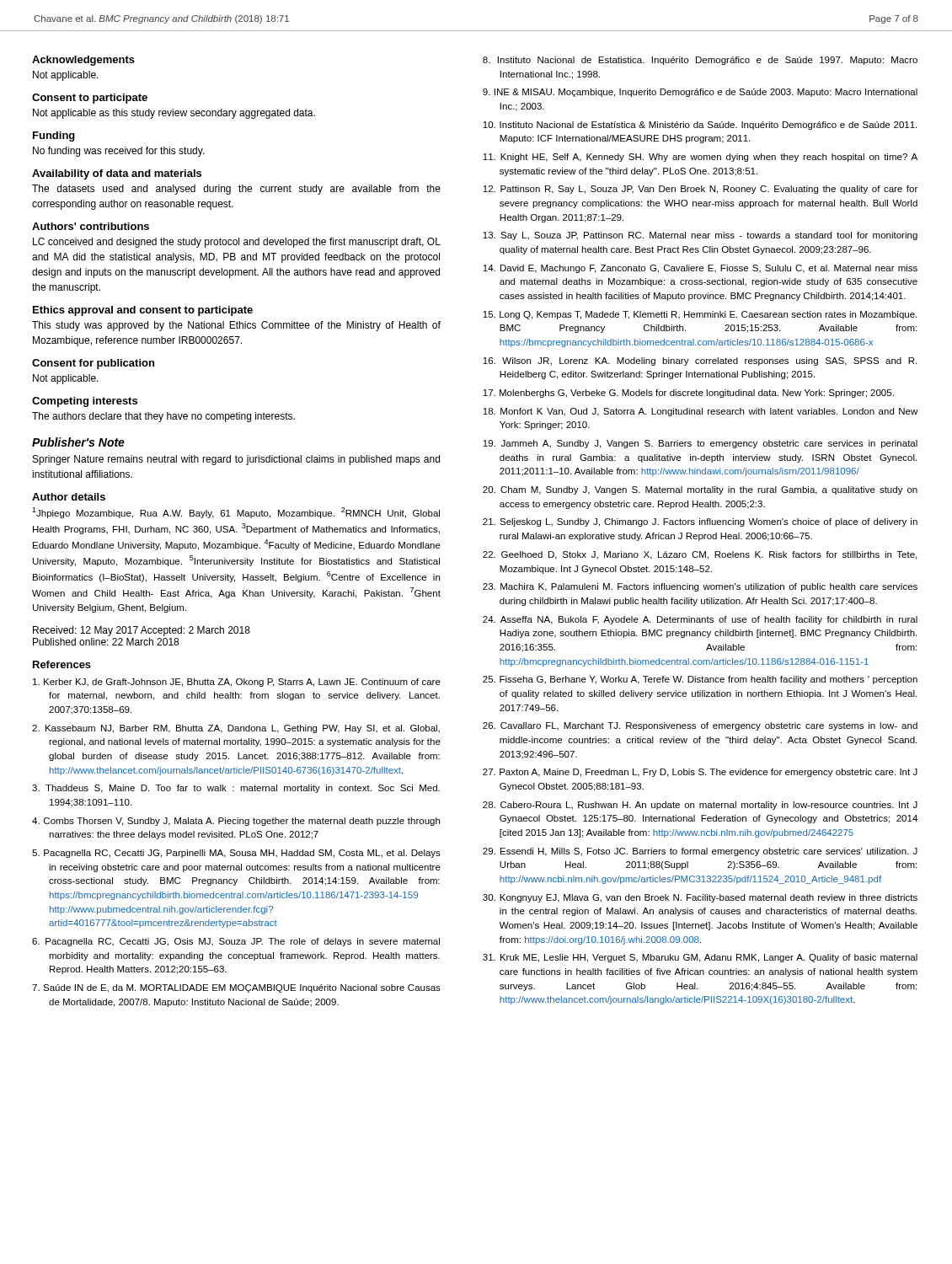This screenshot has height=1264, width=952.
Task: Select the list item that says "11. Knight HE, Self A, Kennedy SH."
Action: 700,164
